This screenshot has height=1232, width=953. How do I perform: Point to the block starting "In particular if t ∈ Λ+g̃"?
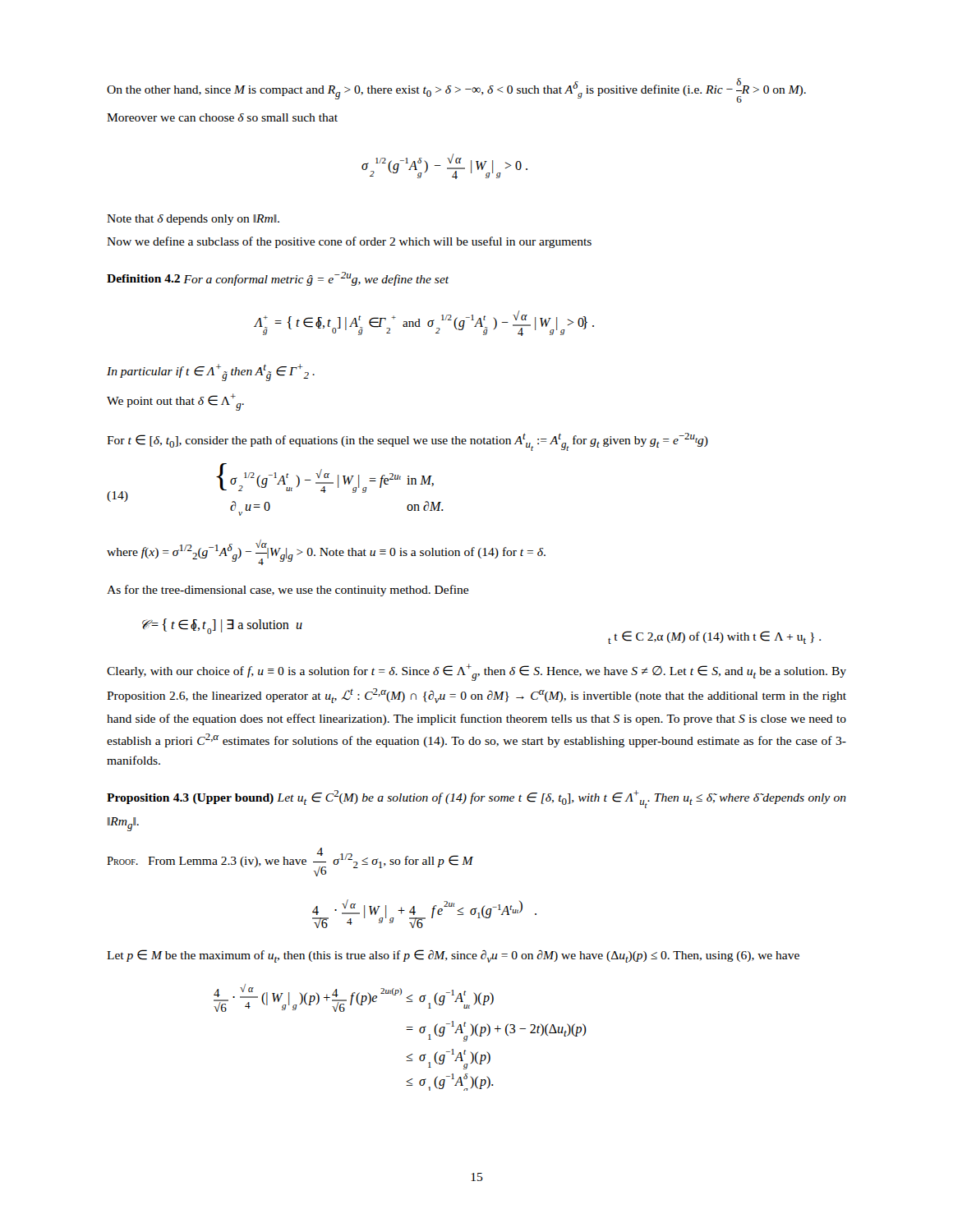coord(211,371)
